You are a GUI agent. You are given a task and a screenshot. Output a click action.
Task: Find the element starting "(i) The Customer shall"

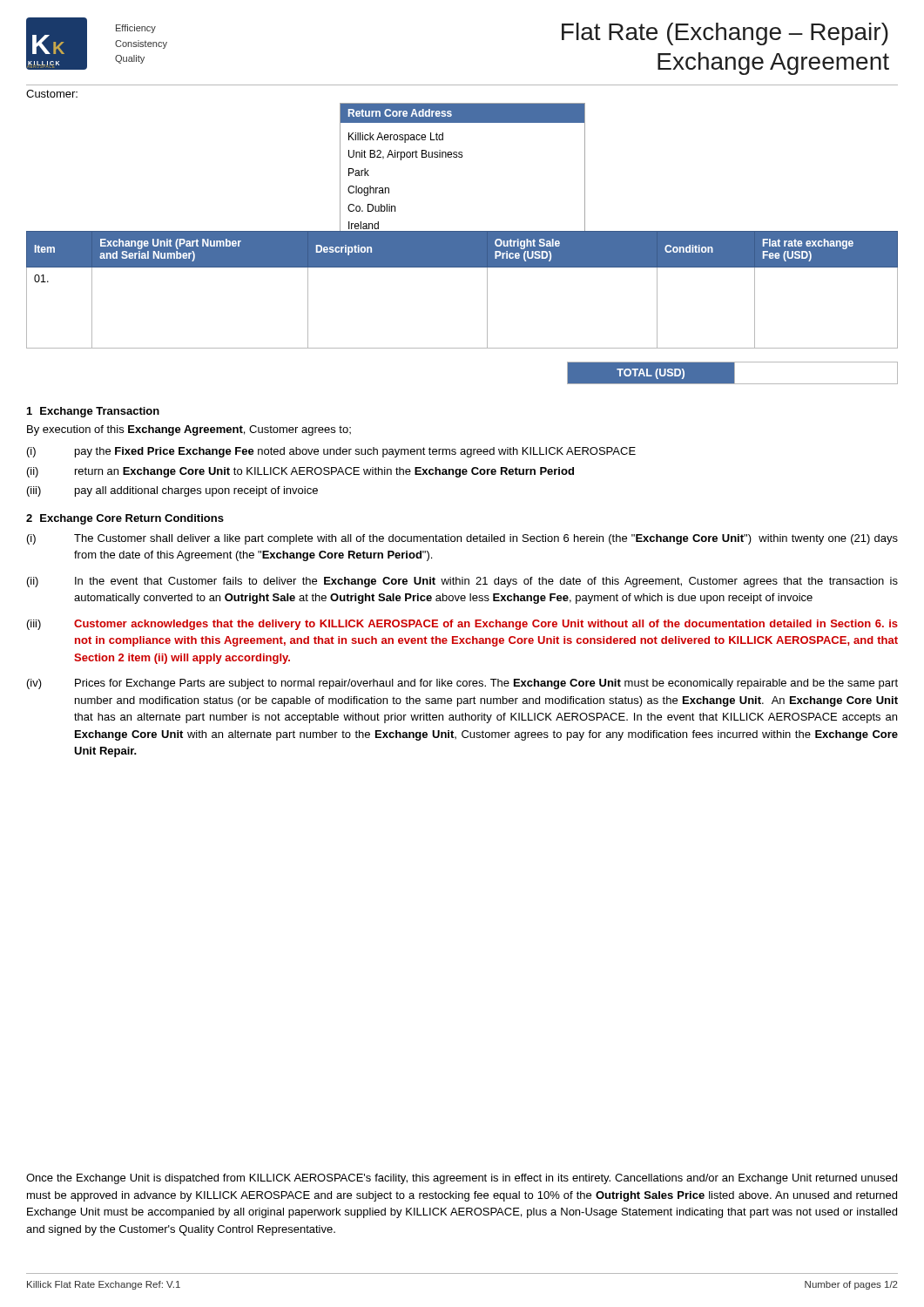coord(462,546)
